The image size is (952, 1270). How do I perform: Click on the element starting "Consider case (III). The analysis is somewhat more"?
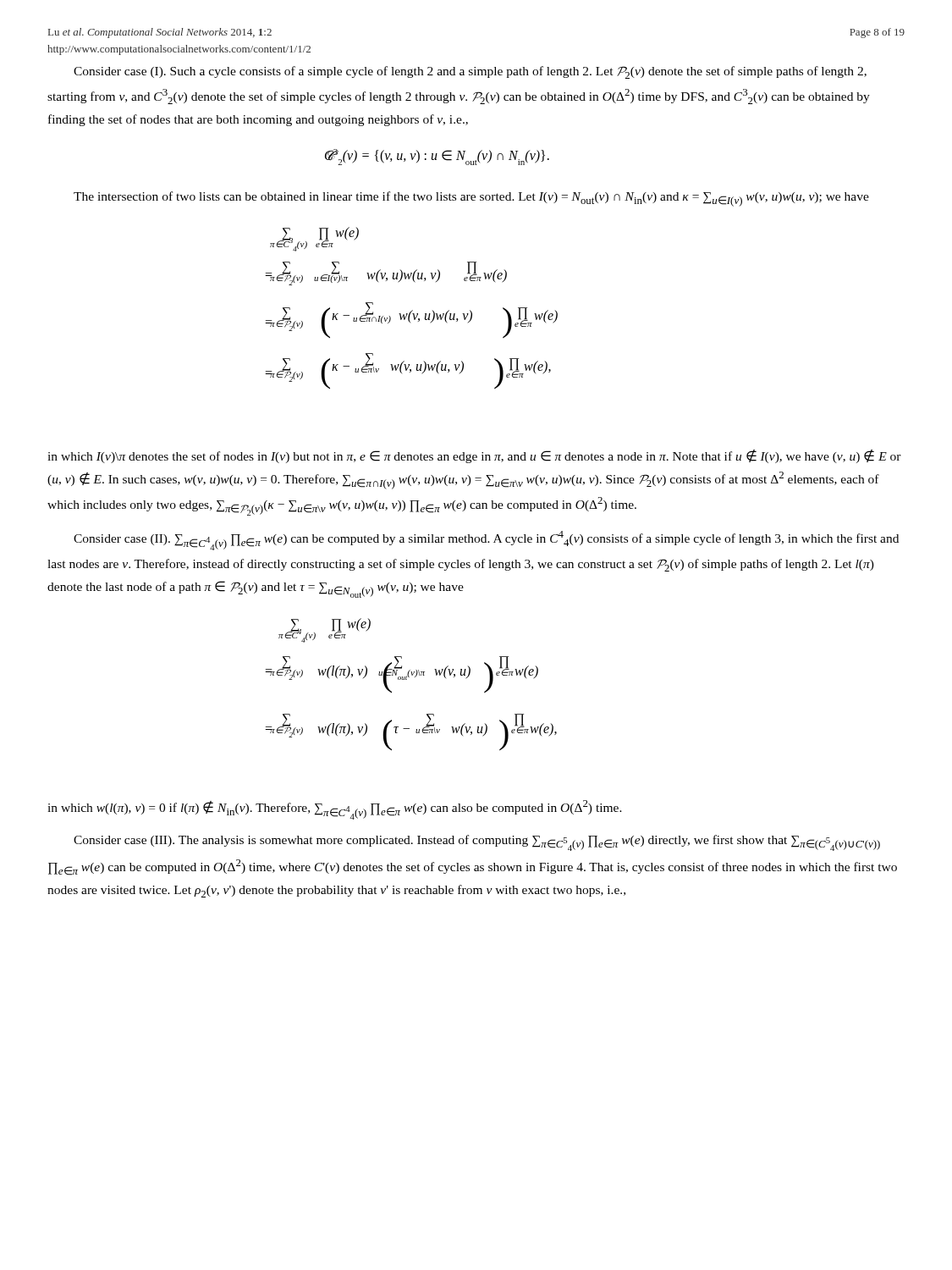click(472, 866)
